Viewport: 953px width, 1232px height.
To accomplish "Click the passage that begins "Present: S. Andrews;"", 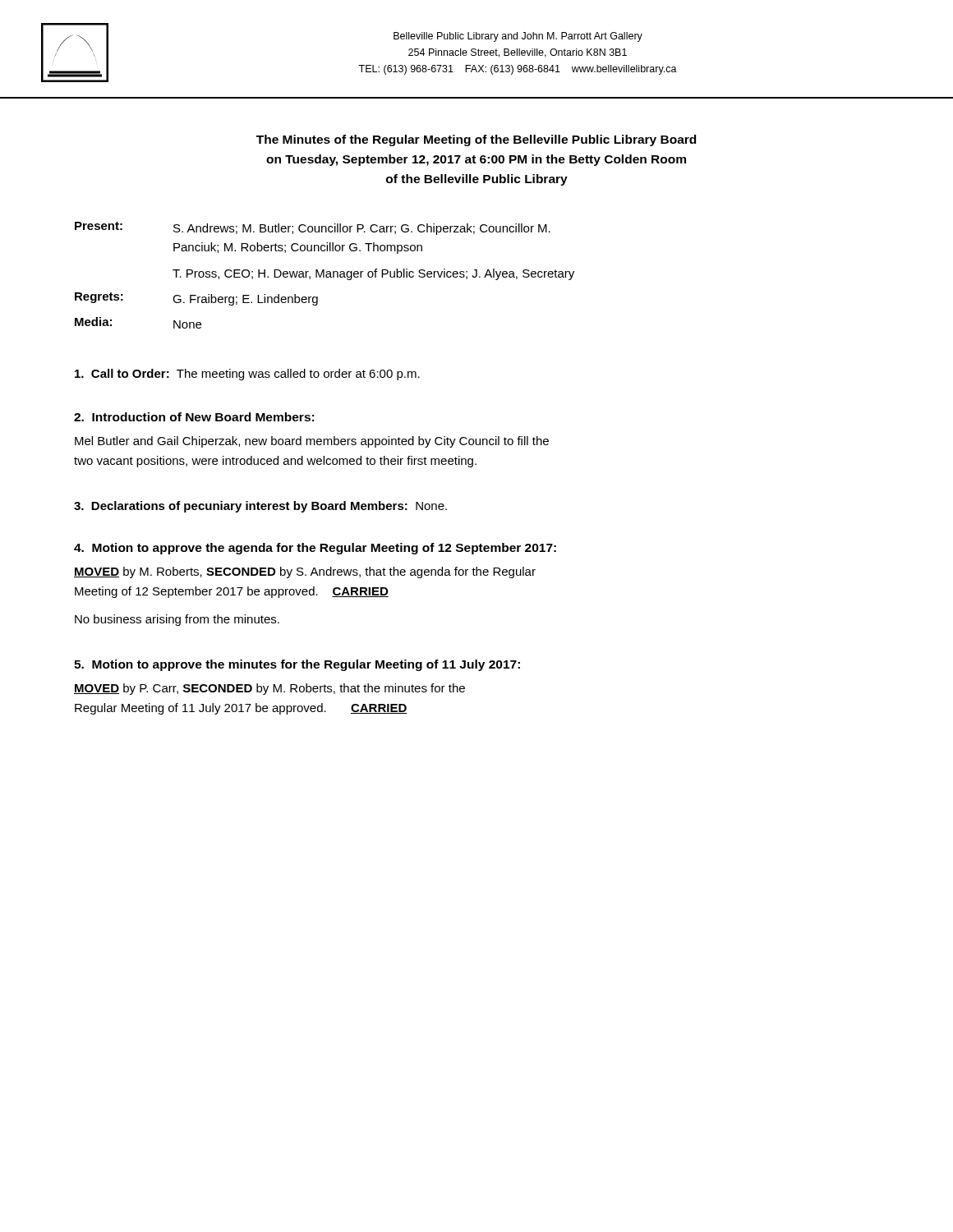I will 476,238.
